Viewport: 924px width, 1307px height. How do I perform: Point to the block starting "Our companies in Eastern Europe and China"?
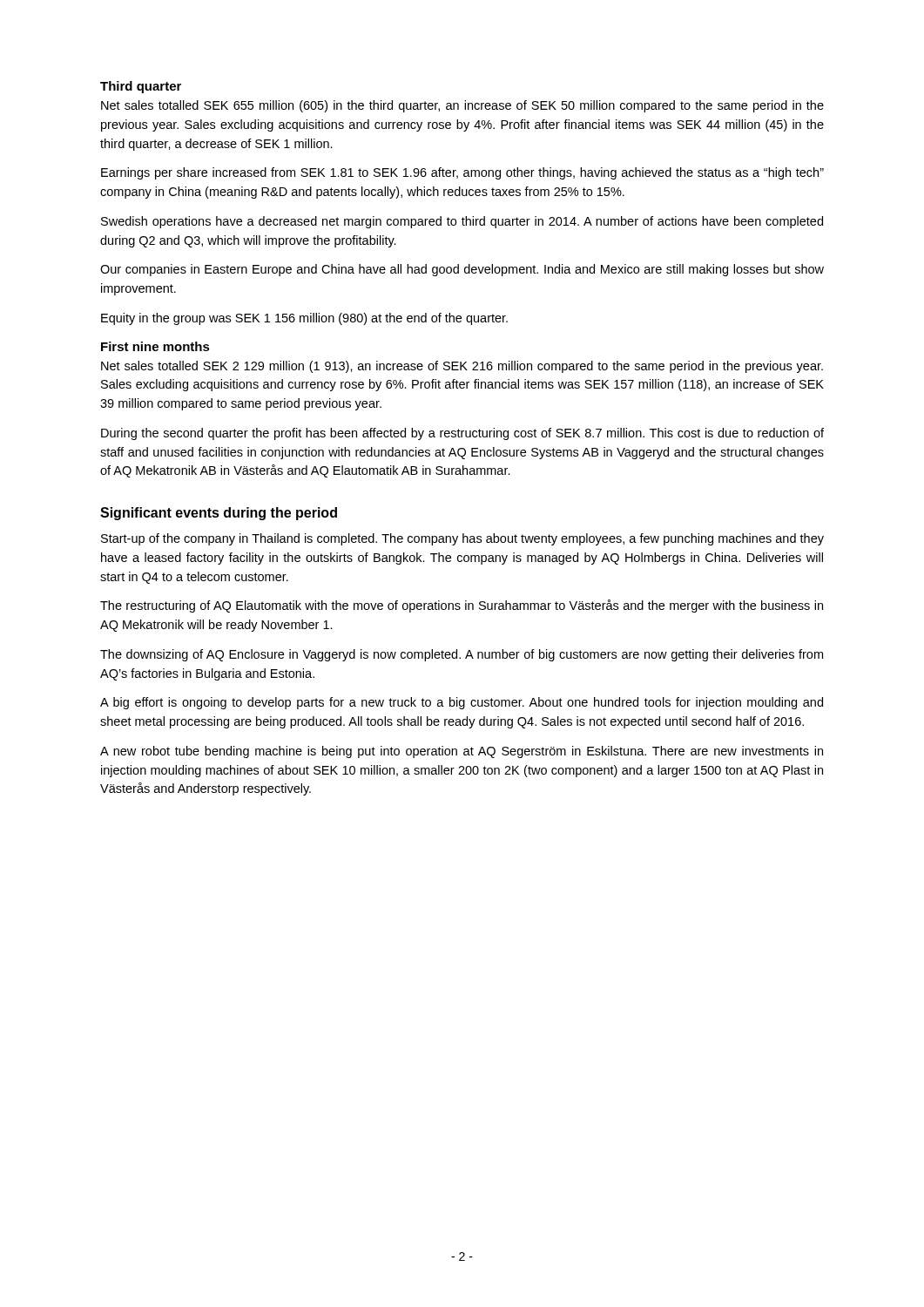click(x=462, y=280)
